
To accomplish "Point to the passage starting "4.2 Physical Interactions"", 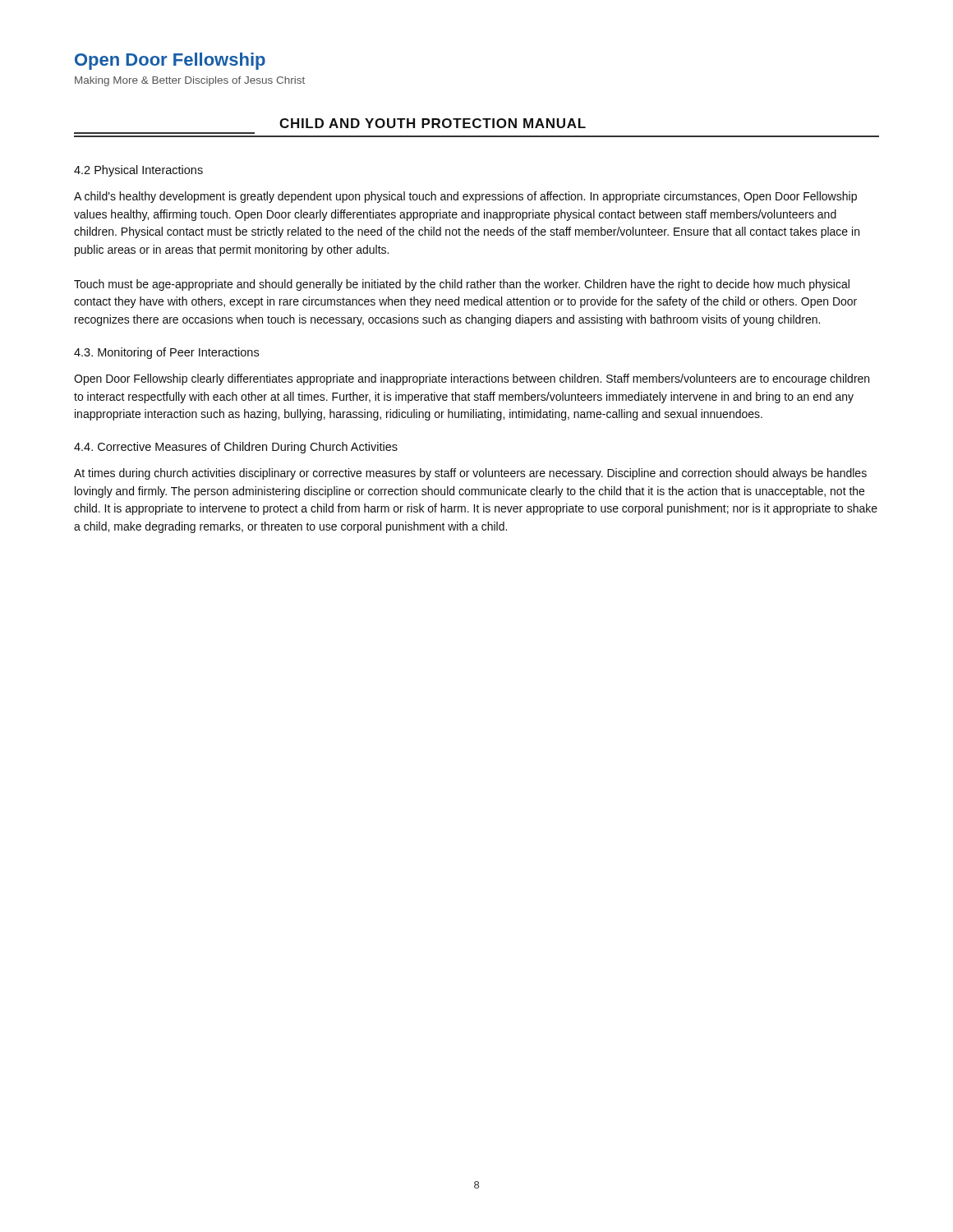I will [138, 171].
